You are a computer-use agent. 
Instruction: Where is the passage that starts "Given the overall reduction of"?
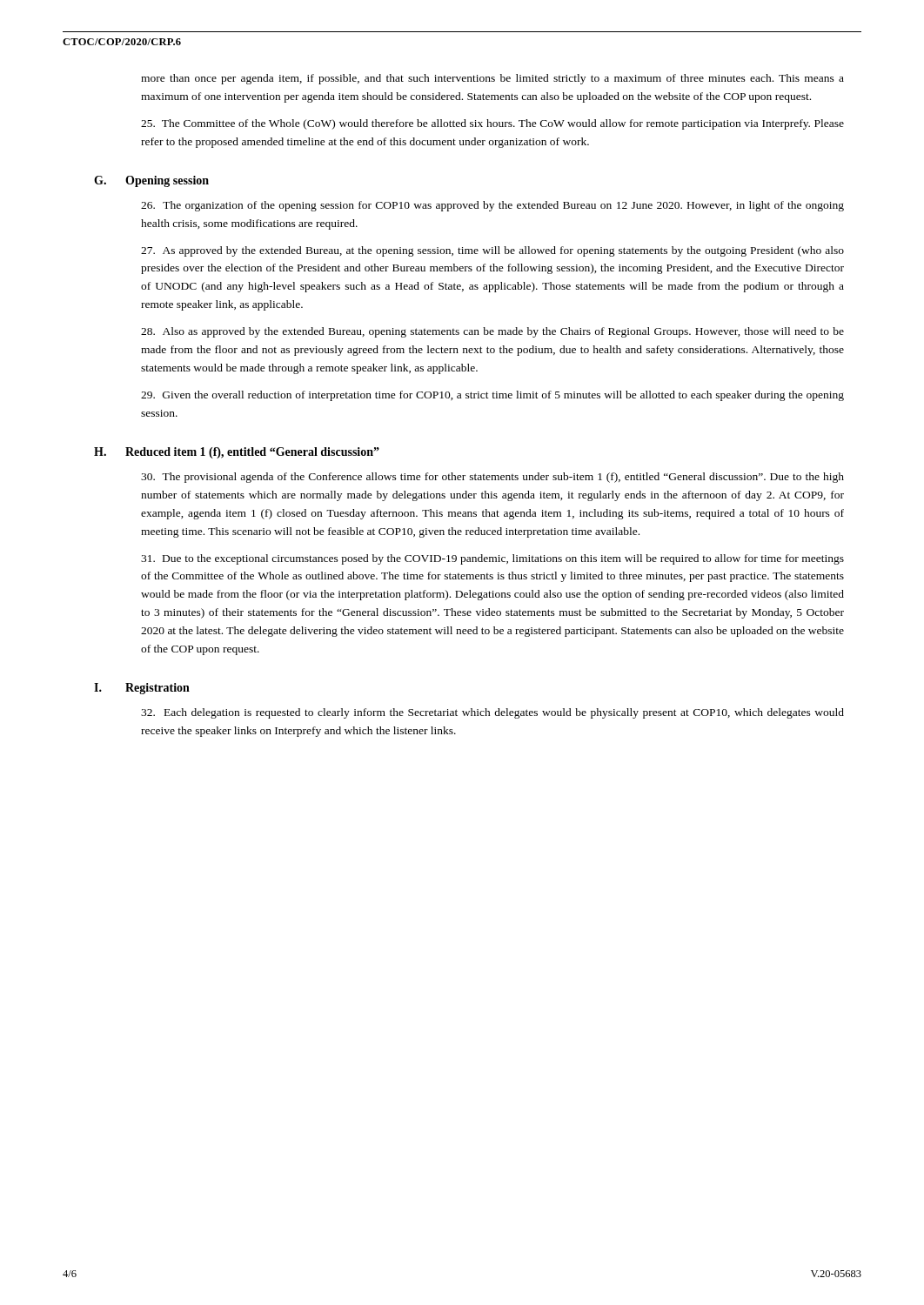coord(492,404)
